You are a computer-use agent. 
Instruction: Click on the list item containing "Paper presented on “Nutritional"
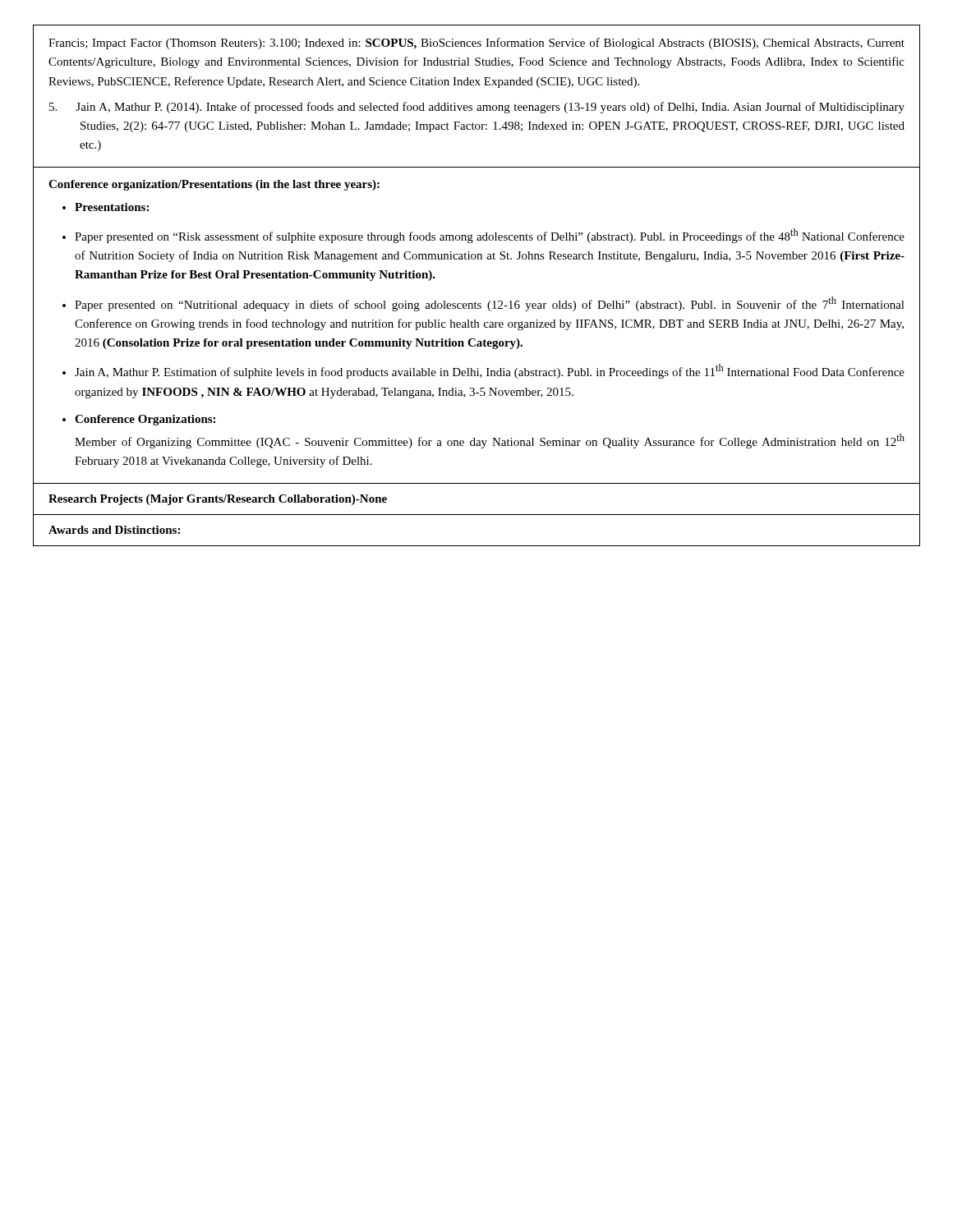click(x=490, y=322)
